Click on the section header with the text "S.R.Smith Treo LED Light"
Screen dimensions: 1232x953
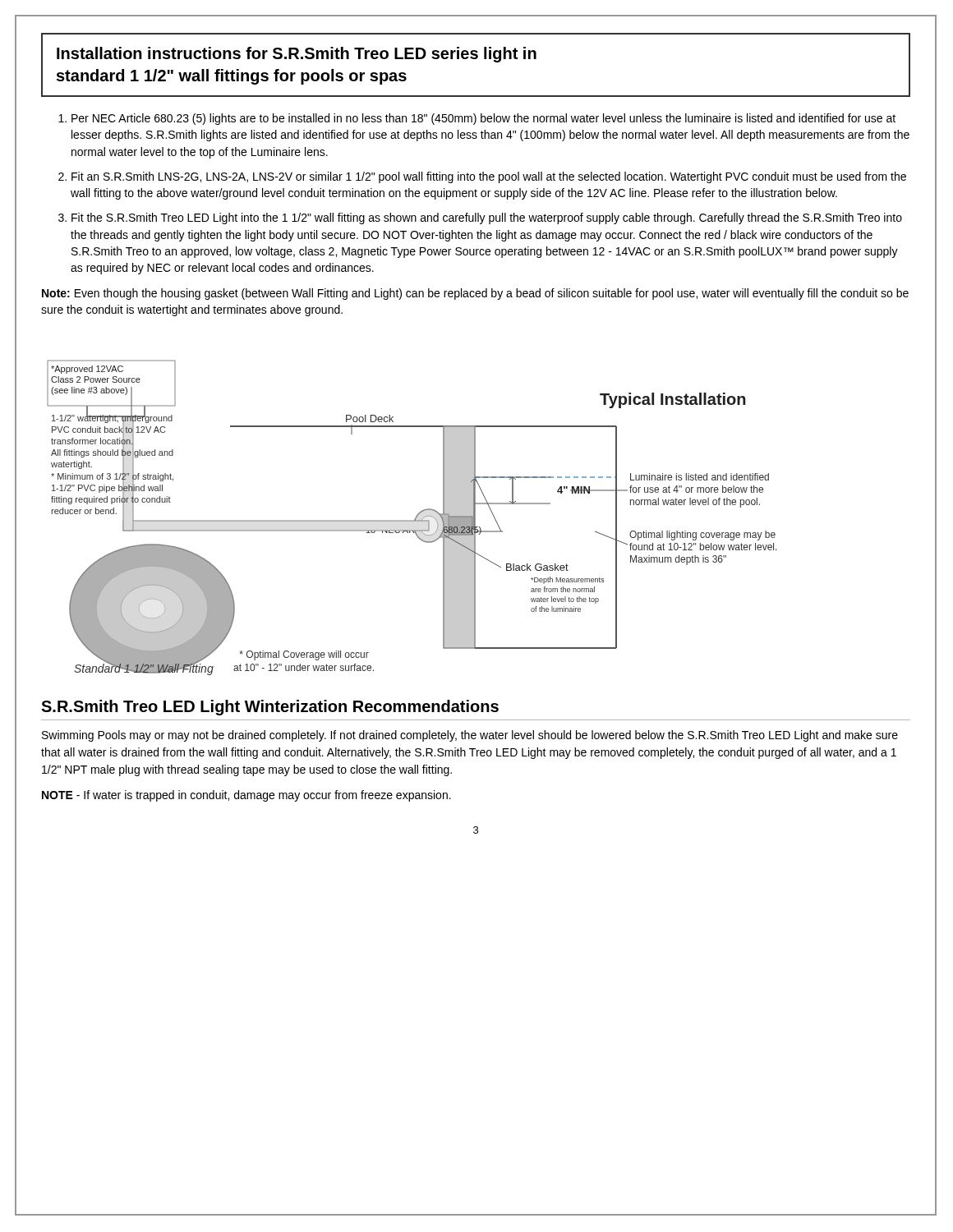click(x=270, y=707)
